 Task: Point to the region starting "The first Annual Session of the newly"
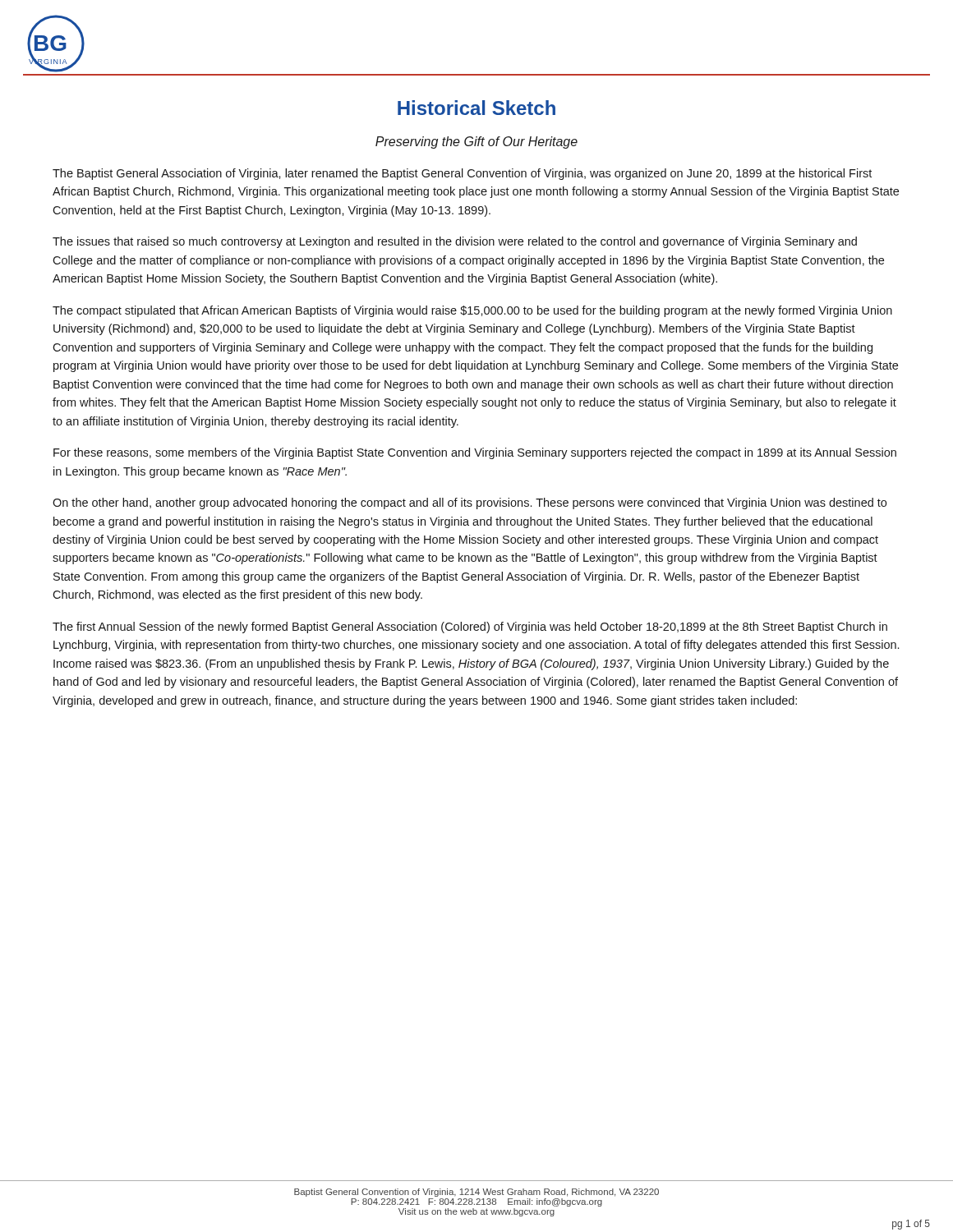pyautogui.click(x=476, y=663)
